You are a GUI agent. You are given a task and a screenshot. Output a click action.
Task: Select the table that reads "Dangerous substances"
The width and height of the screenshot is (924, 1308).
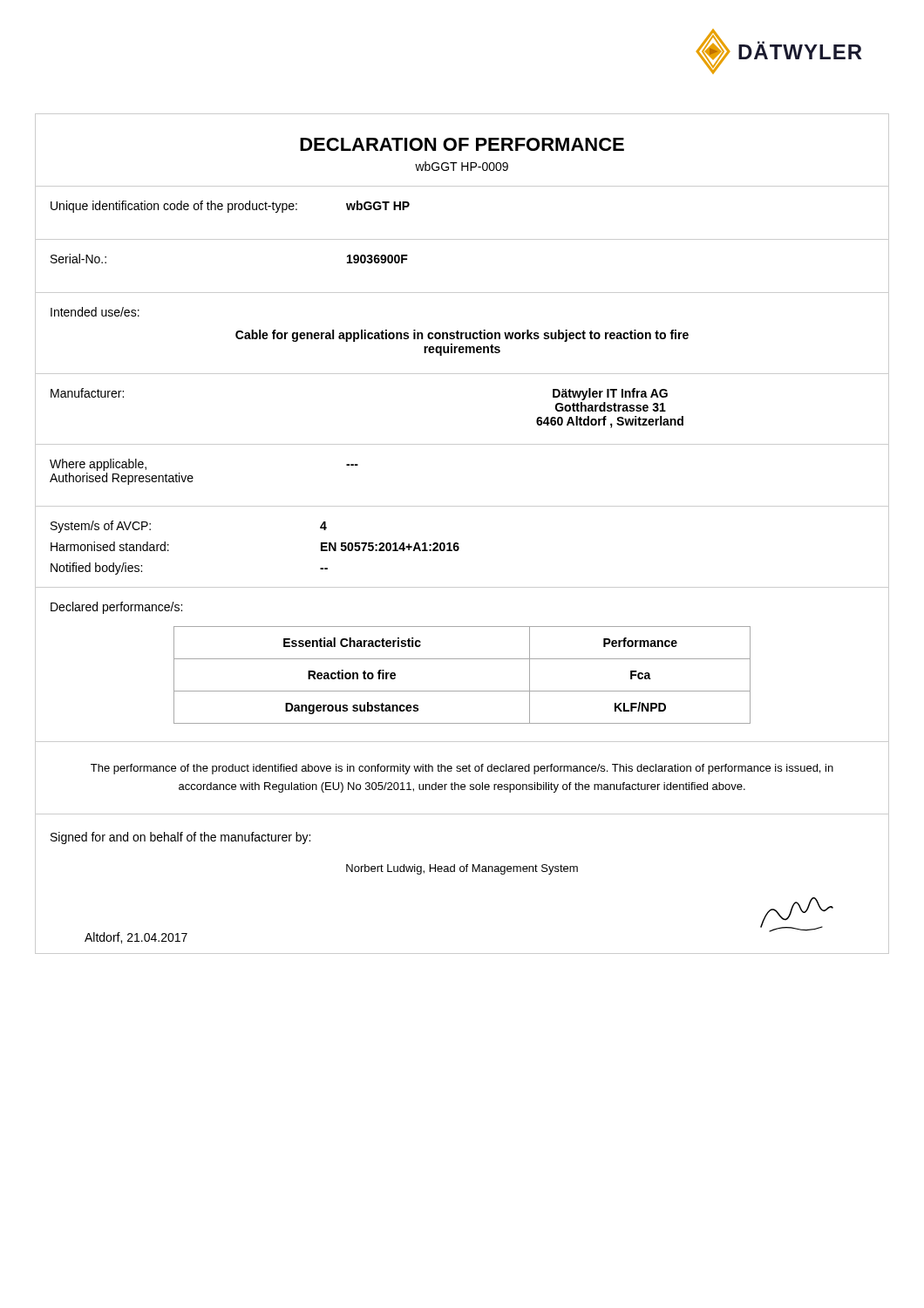tap(462, 665)
